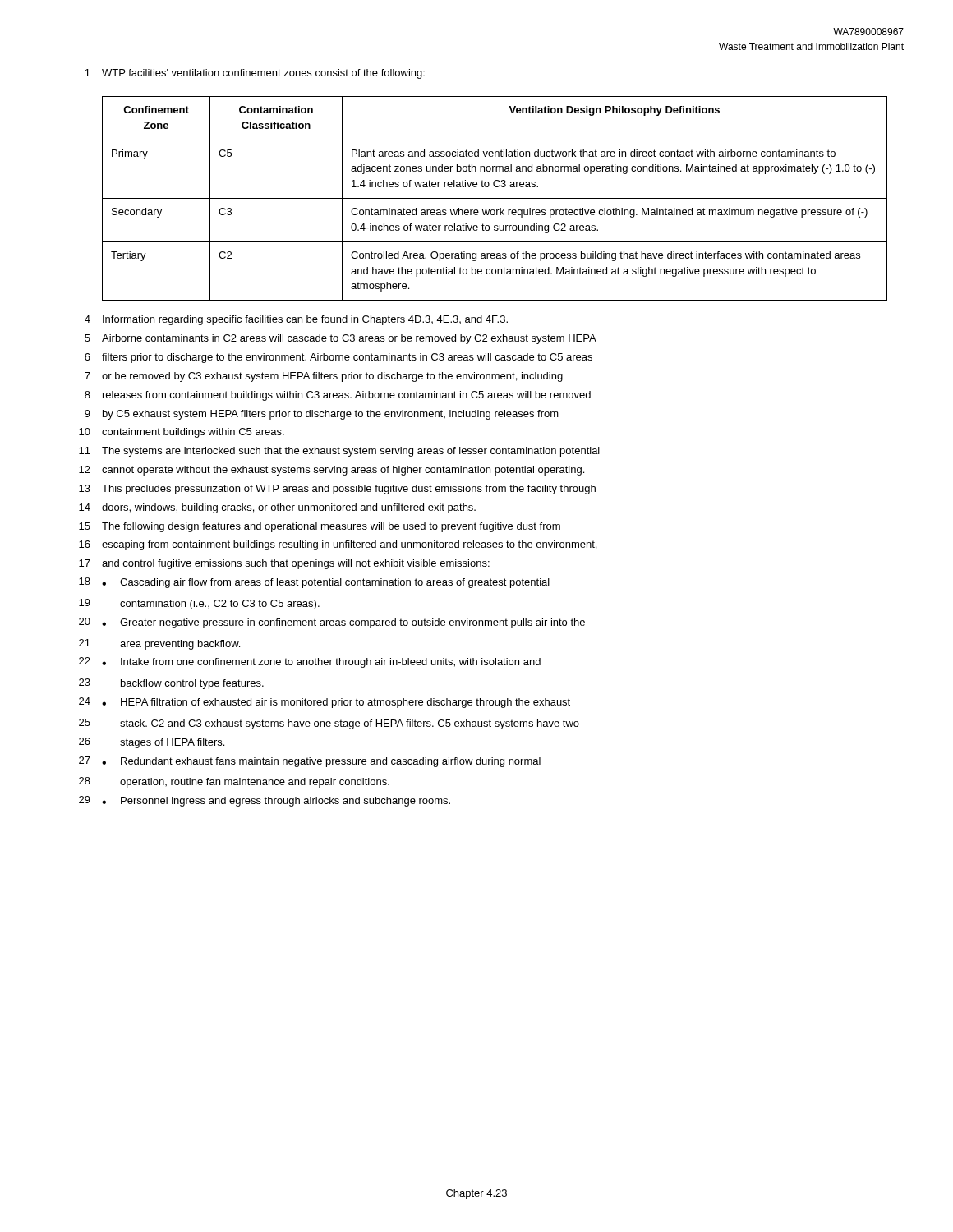Click on the text block starting "17 and control fugitive emissions such"
Screen dimensions: 1232x953
click(476, 564)
